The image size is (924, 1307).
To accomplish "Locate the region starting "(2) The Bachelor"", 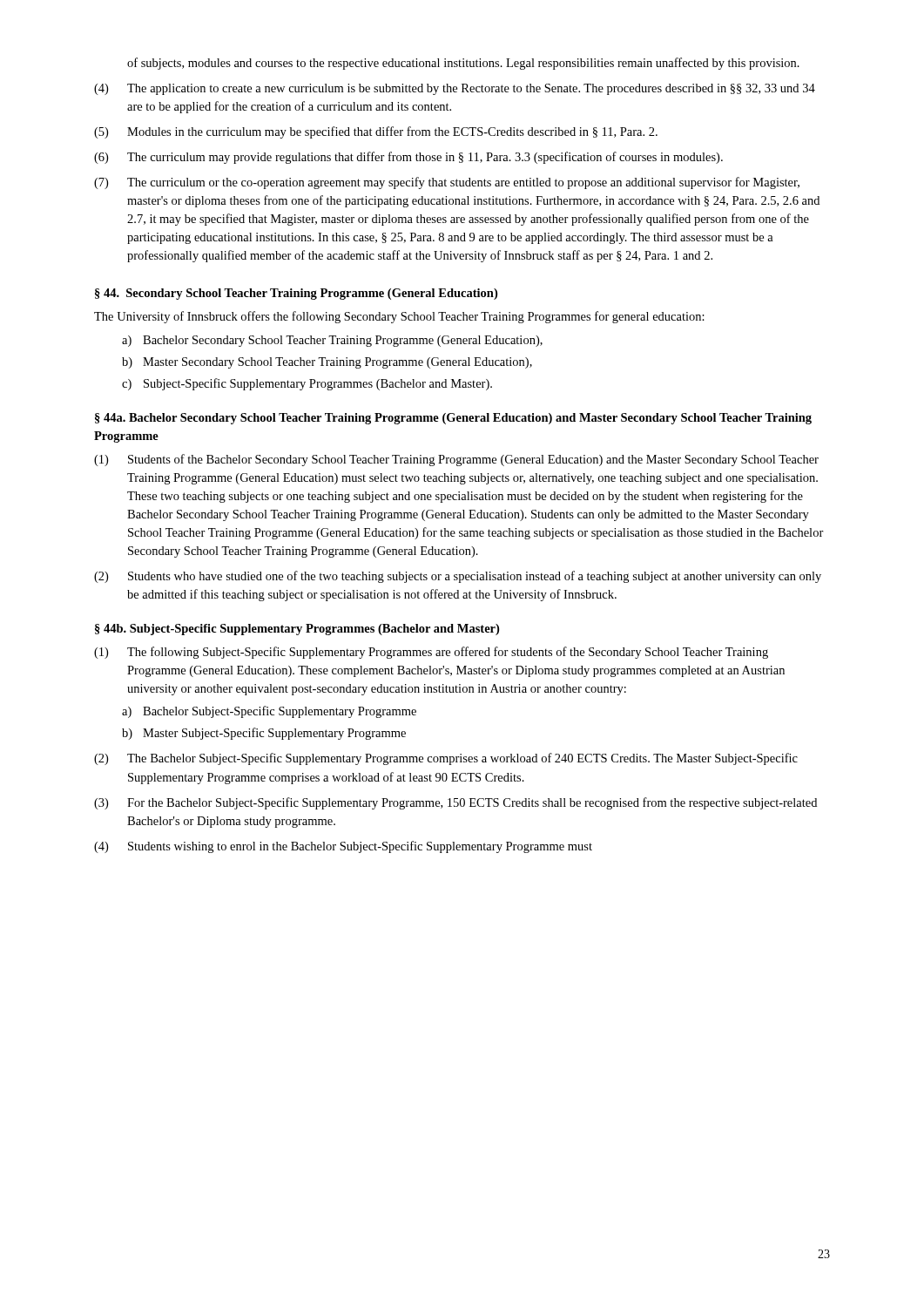I will pyautogui.click(x=462, y=768).
